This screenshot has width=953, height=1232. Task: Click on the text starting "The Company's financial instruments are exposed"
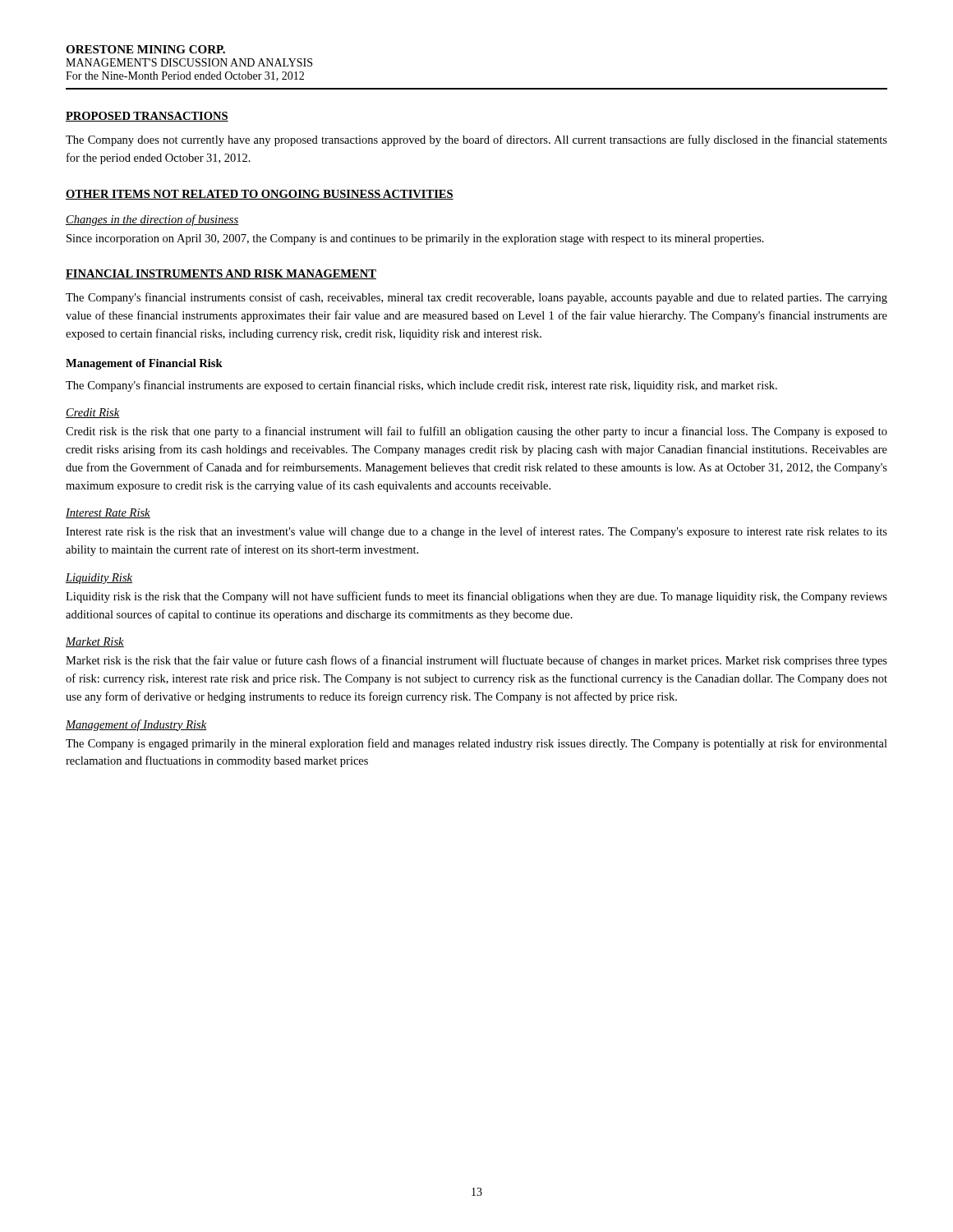tap(476, 386)
